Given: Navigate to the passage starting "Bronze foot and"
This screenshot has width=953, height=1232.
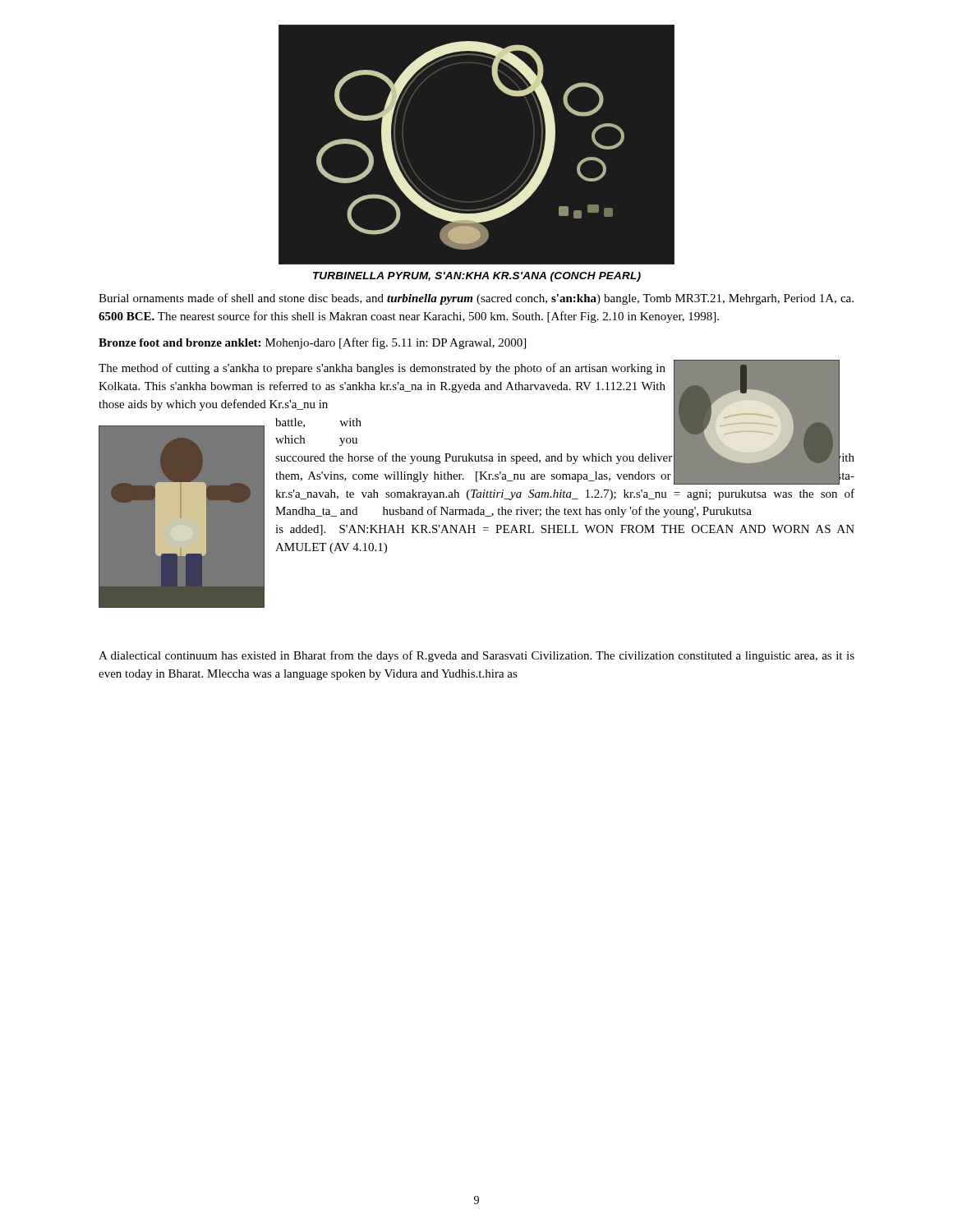Looking at the screenshot, I should (x=313, y=342).
